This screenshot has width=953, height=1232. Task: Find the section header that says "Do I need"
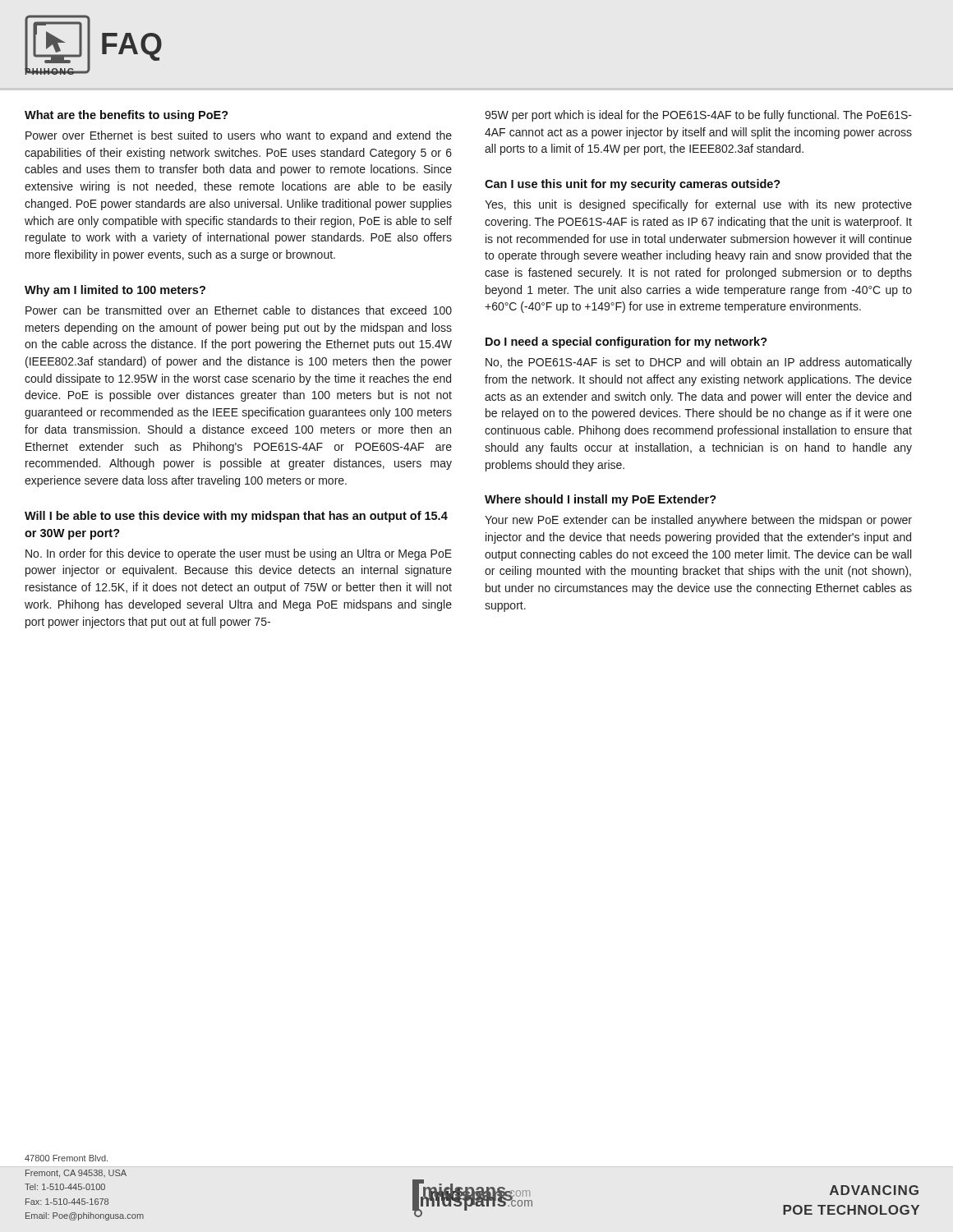click(698, 403)
